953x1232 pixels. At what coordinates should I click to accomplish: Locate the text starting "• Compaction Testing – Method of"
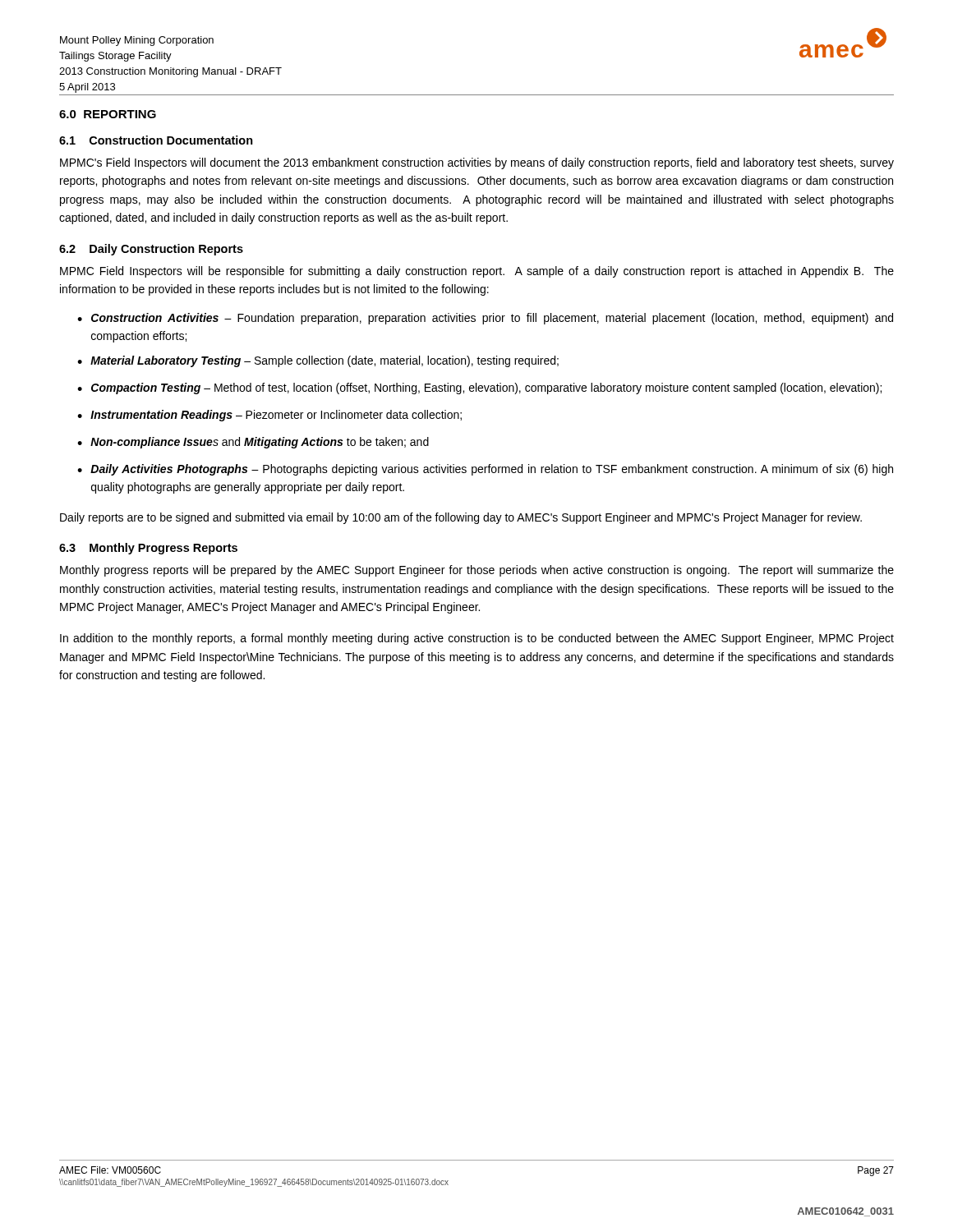tap(486, 390)
